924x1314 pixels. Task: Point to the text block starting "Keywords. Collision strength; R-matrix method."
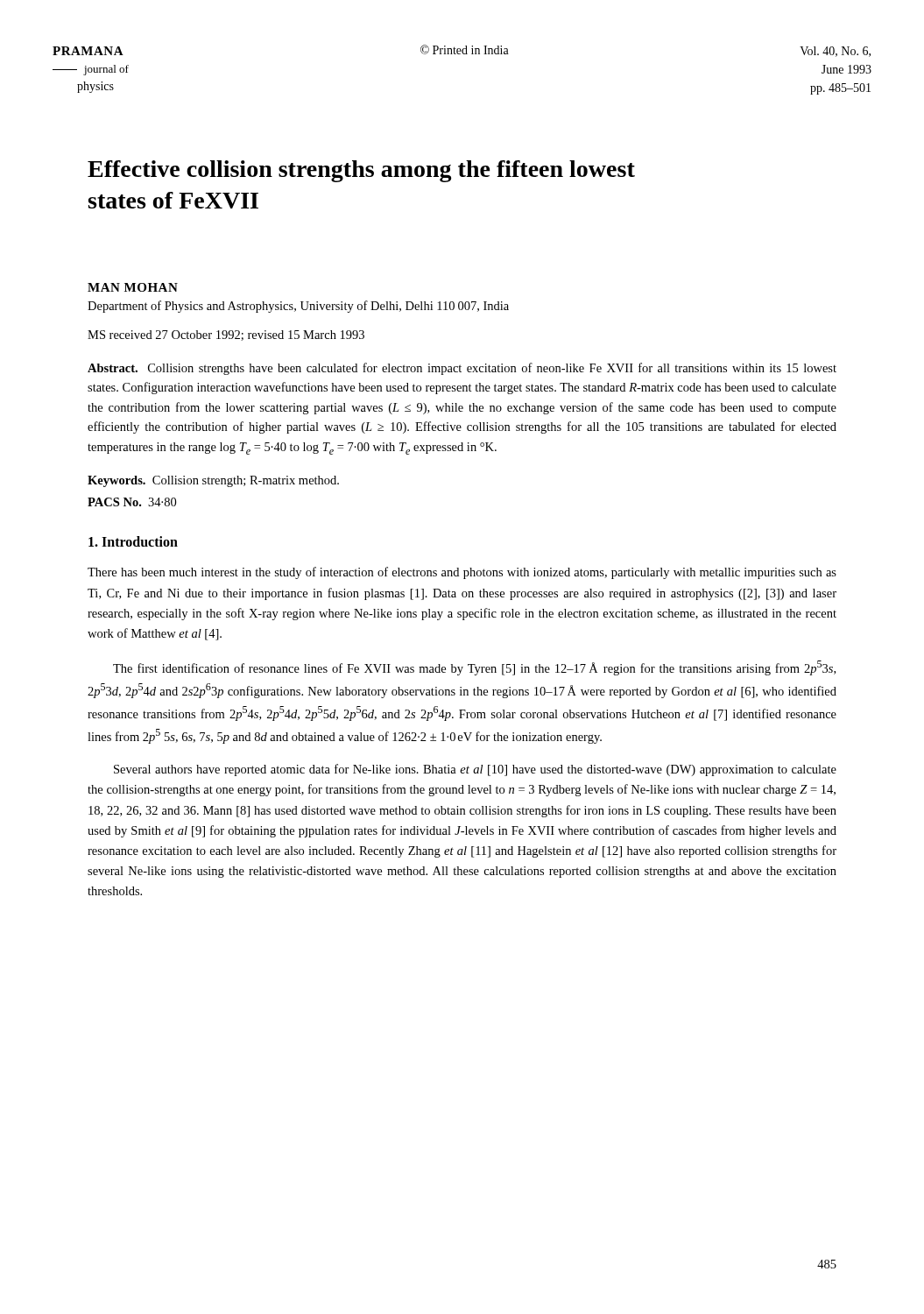[x=214, y=480]
